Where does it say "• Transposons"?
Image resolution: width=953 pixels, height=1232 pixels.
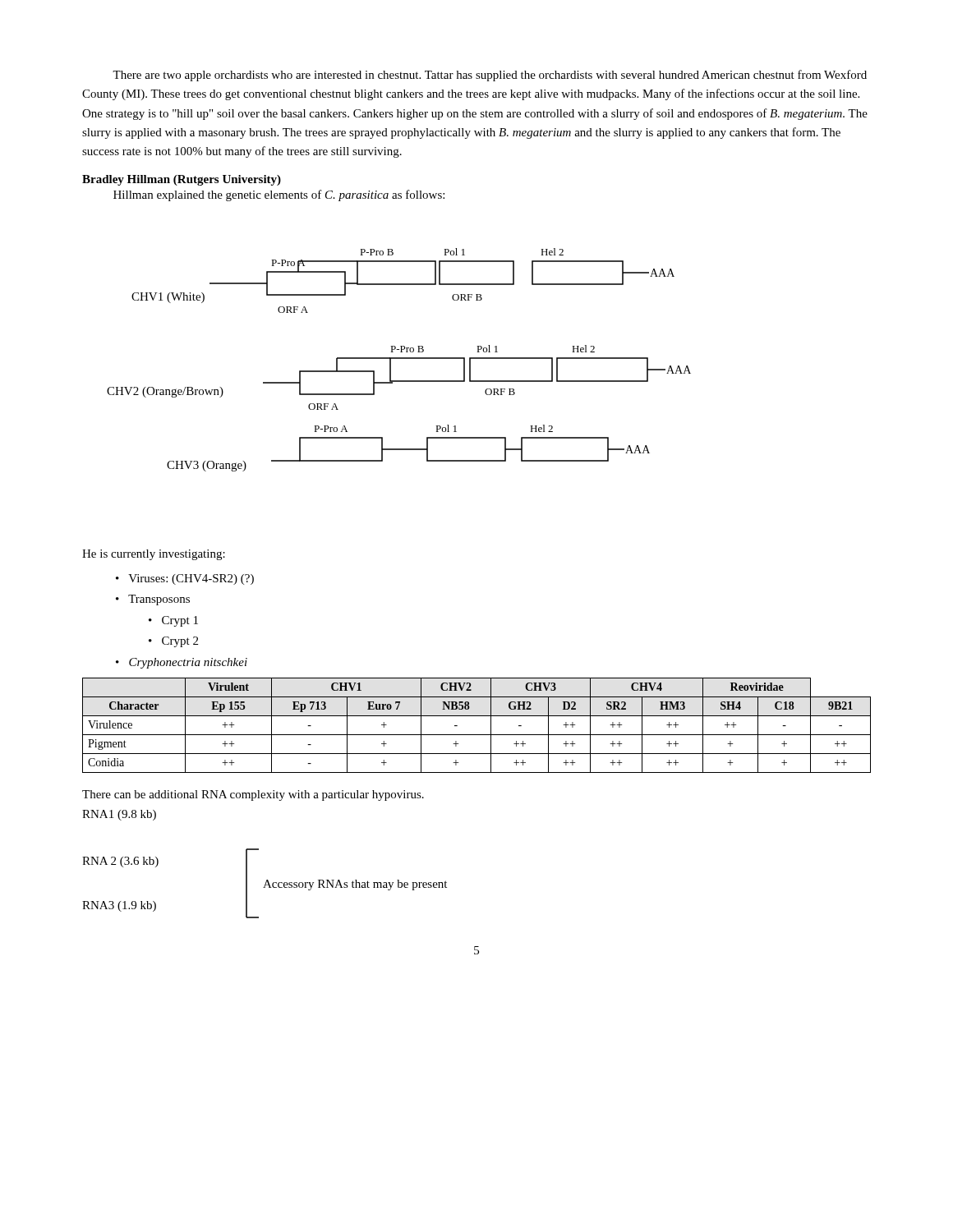[153, 599]
